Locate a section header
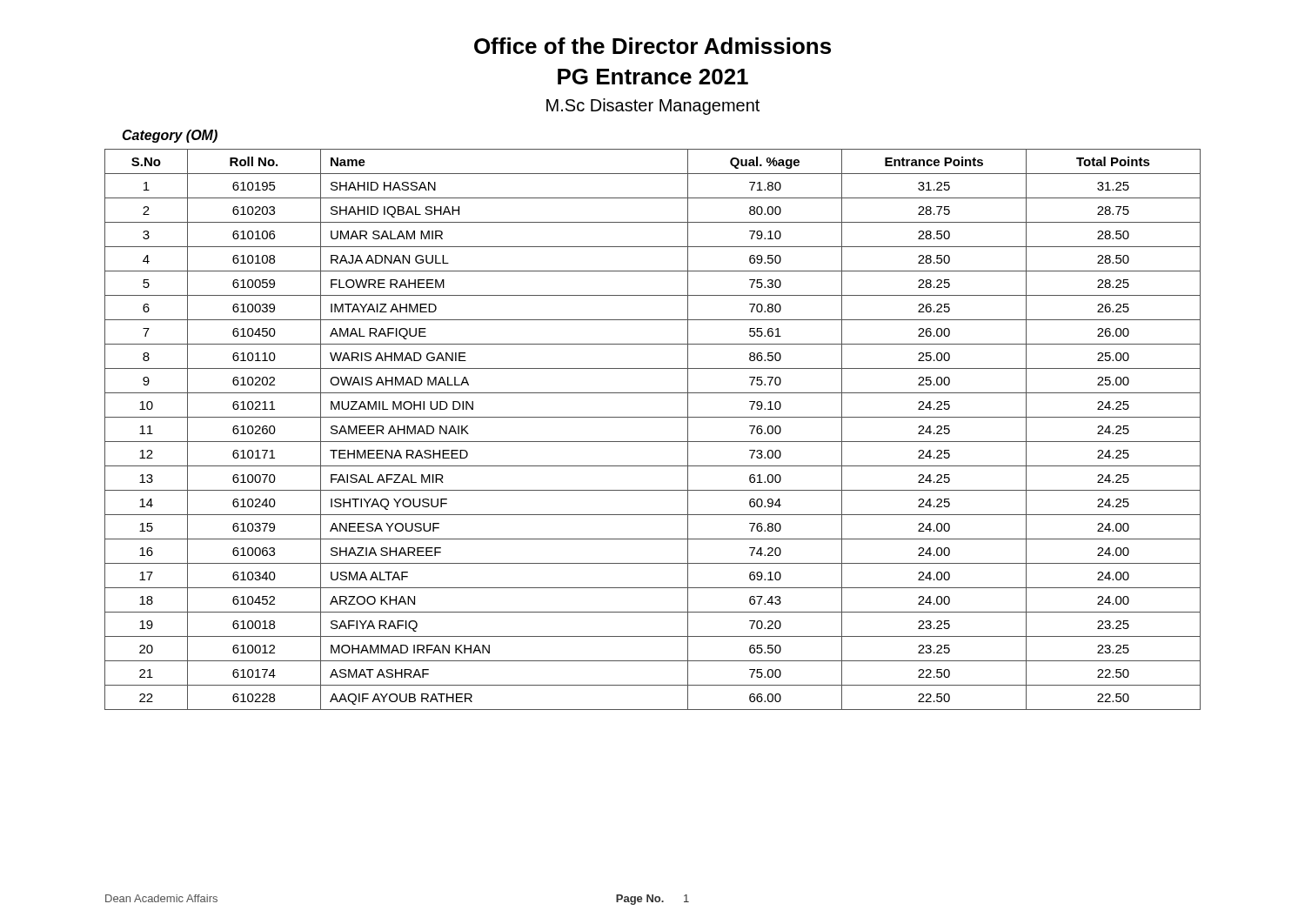The image size is (1305, 924). 652,105
